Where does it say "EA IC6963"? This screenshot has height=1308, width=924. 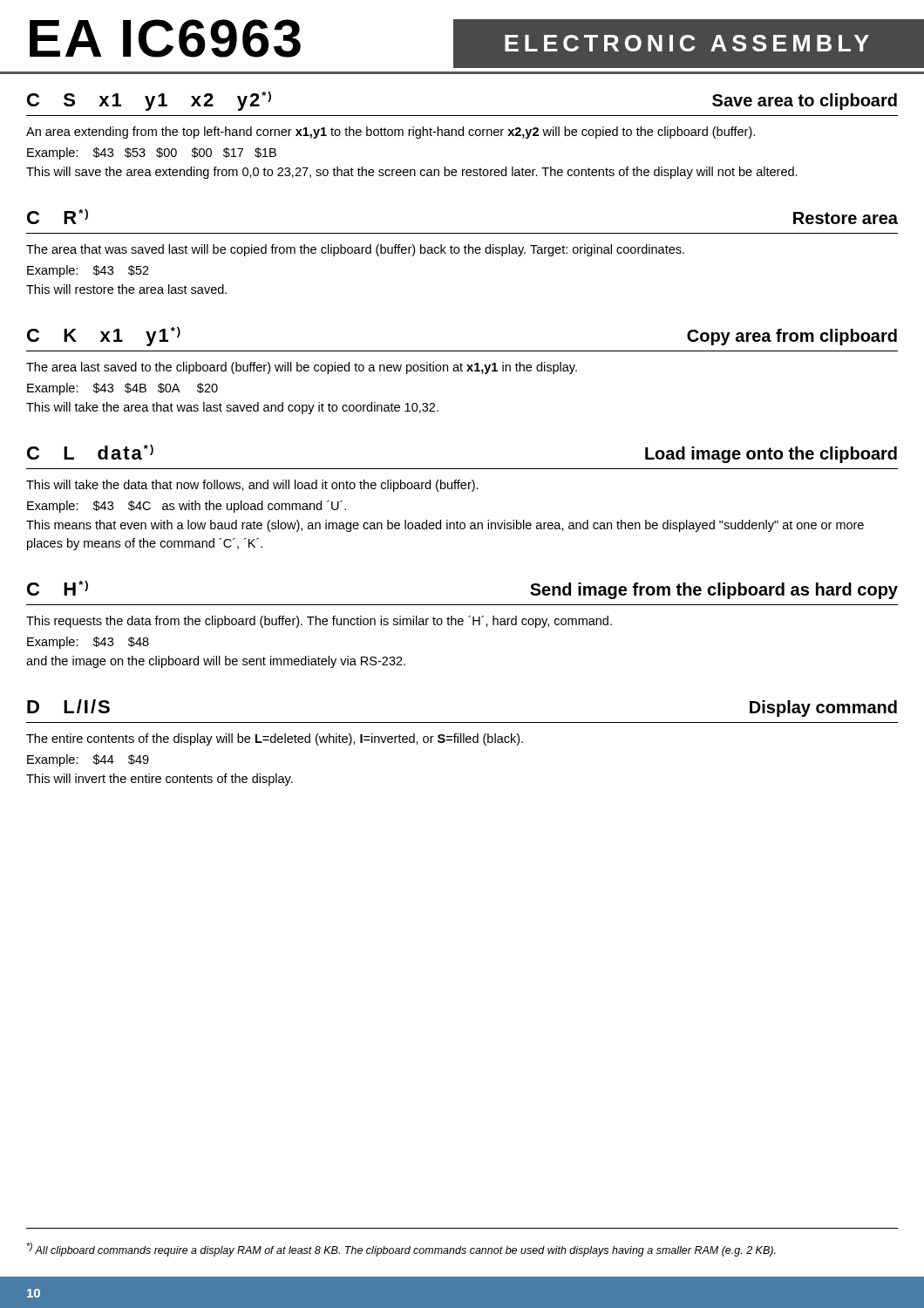tap(165, 38)
